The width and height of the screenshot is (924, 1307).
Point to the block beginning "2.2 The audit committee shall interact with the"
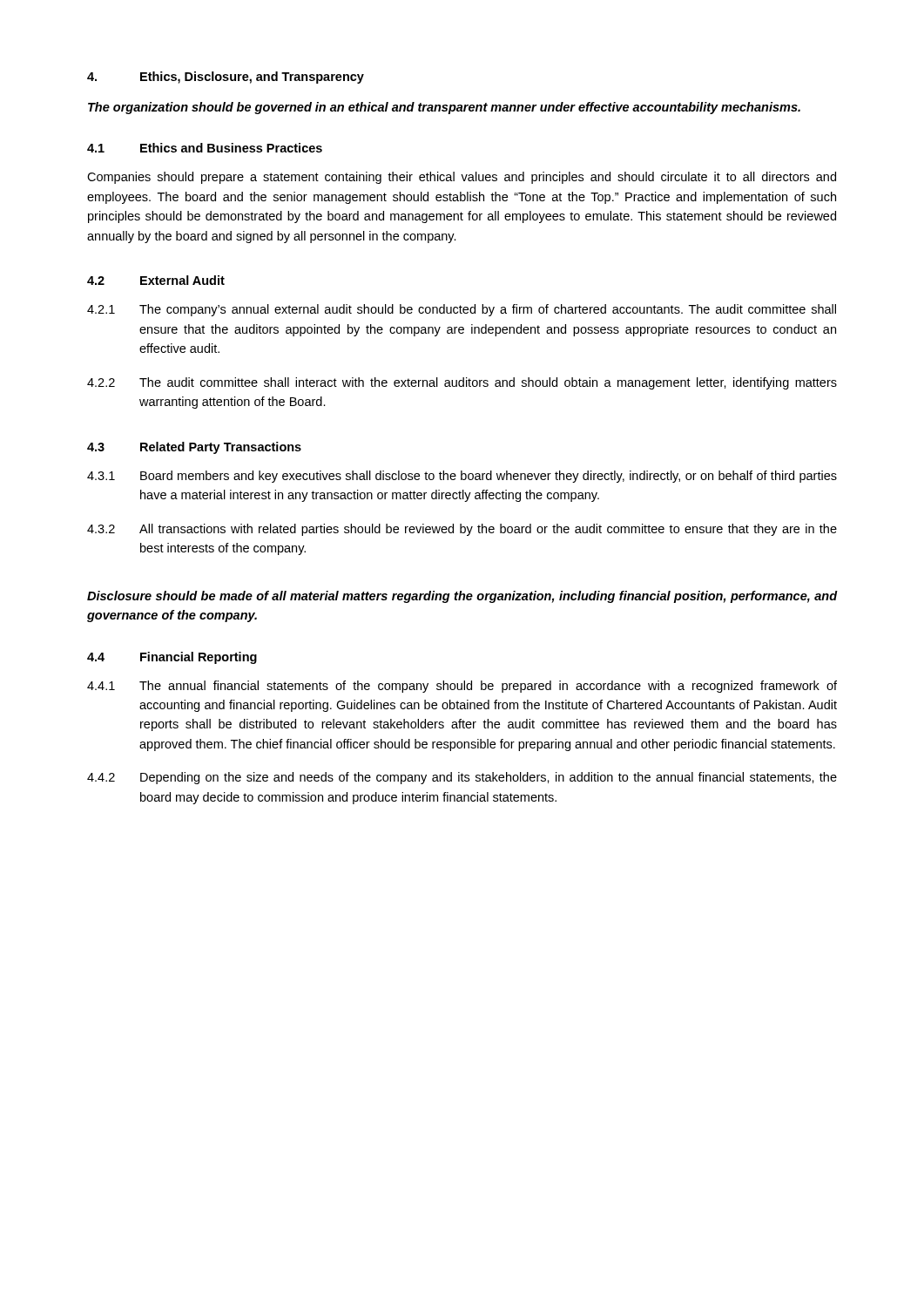[462, 392]
